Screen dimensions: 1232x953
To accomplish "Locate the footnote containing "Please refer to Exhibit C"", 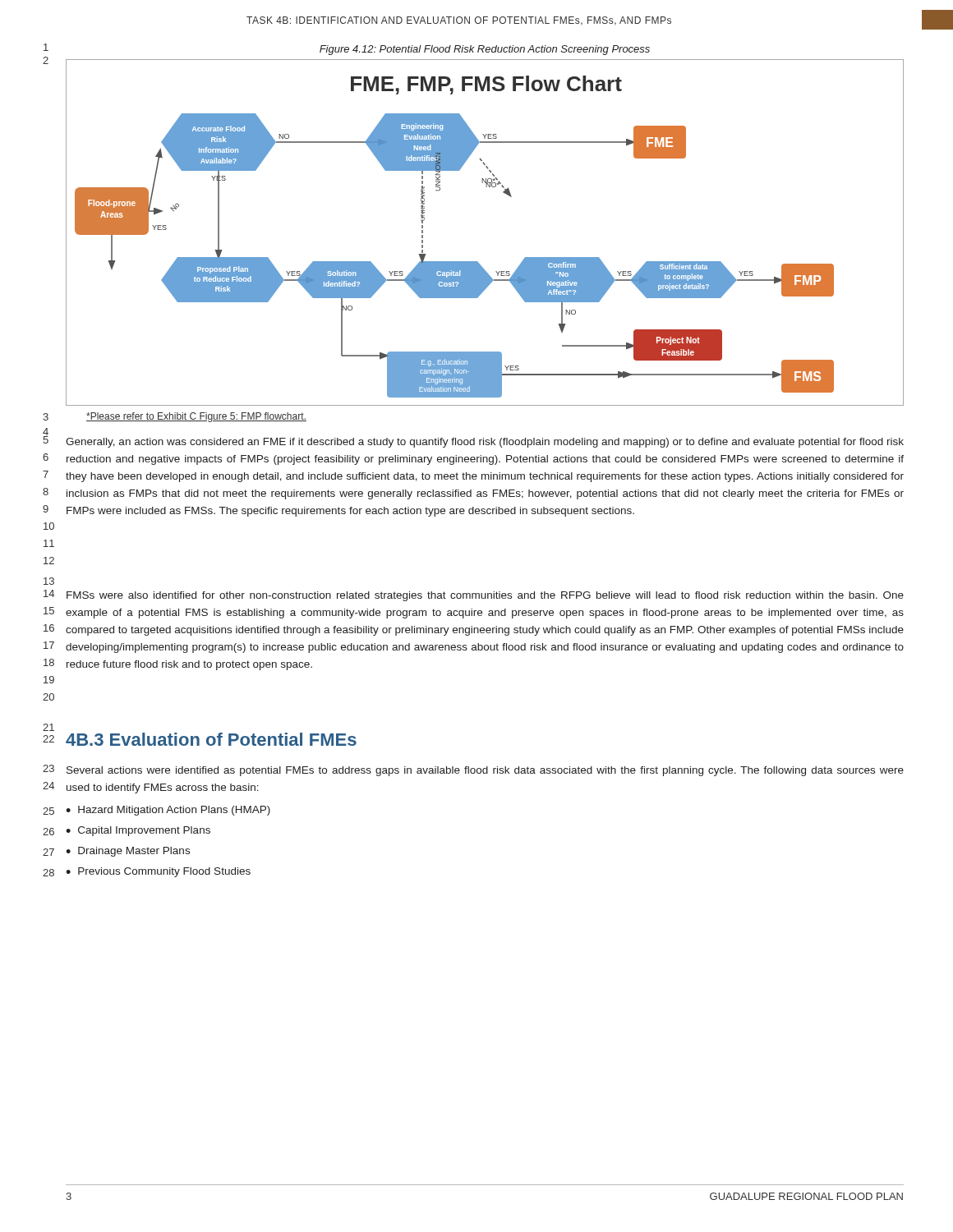I will tap(196, 416).
